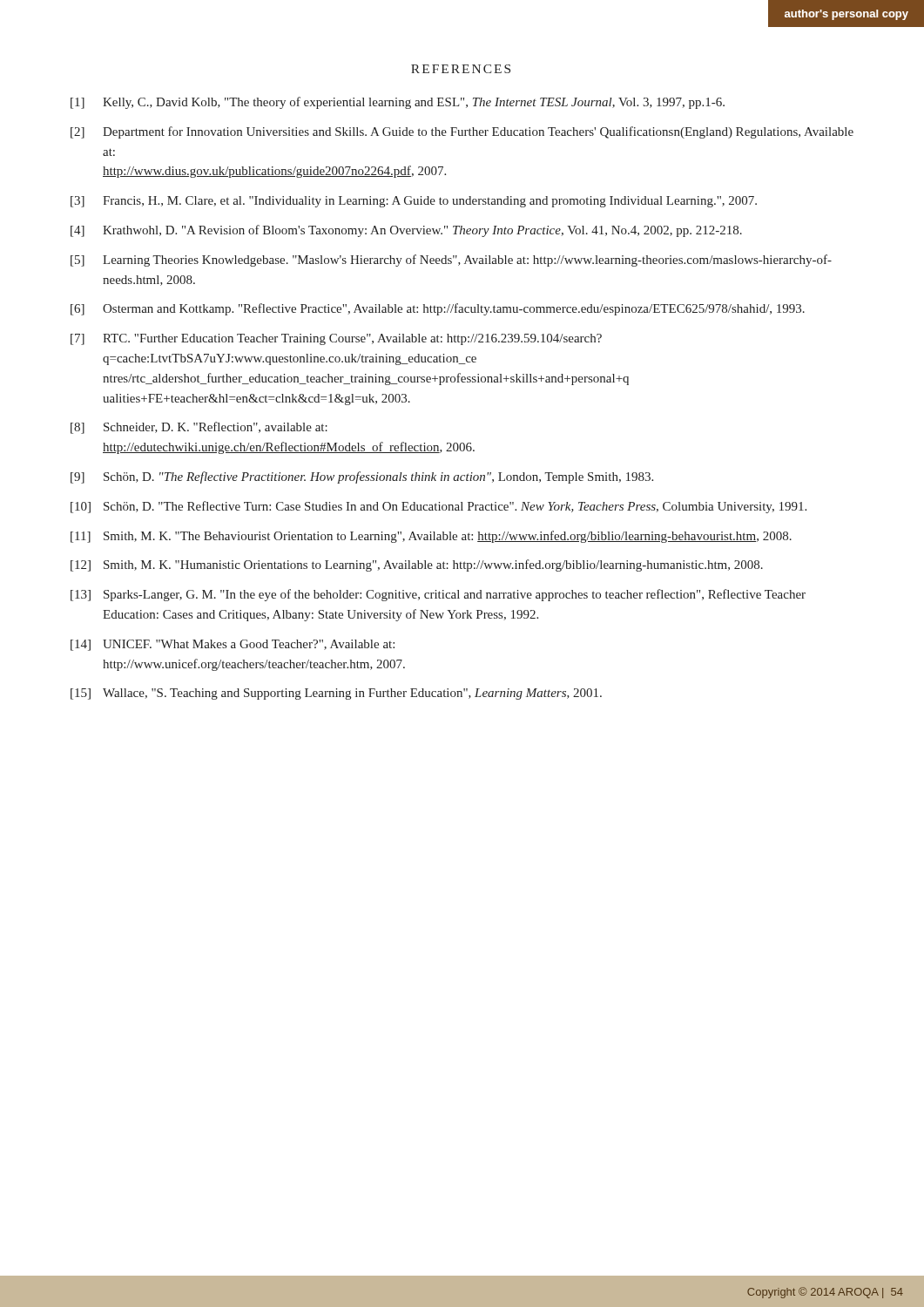Find the block on this page that starts "[15] Wallace, "S. Teaching and"
This screenshot has width=924, height=1307.
click(336, 693)
